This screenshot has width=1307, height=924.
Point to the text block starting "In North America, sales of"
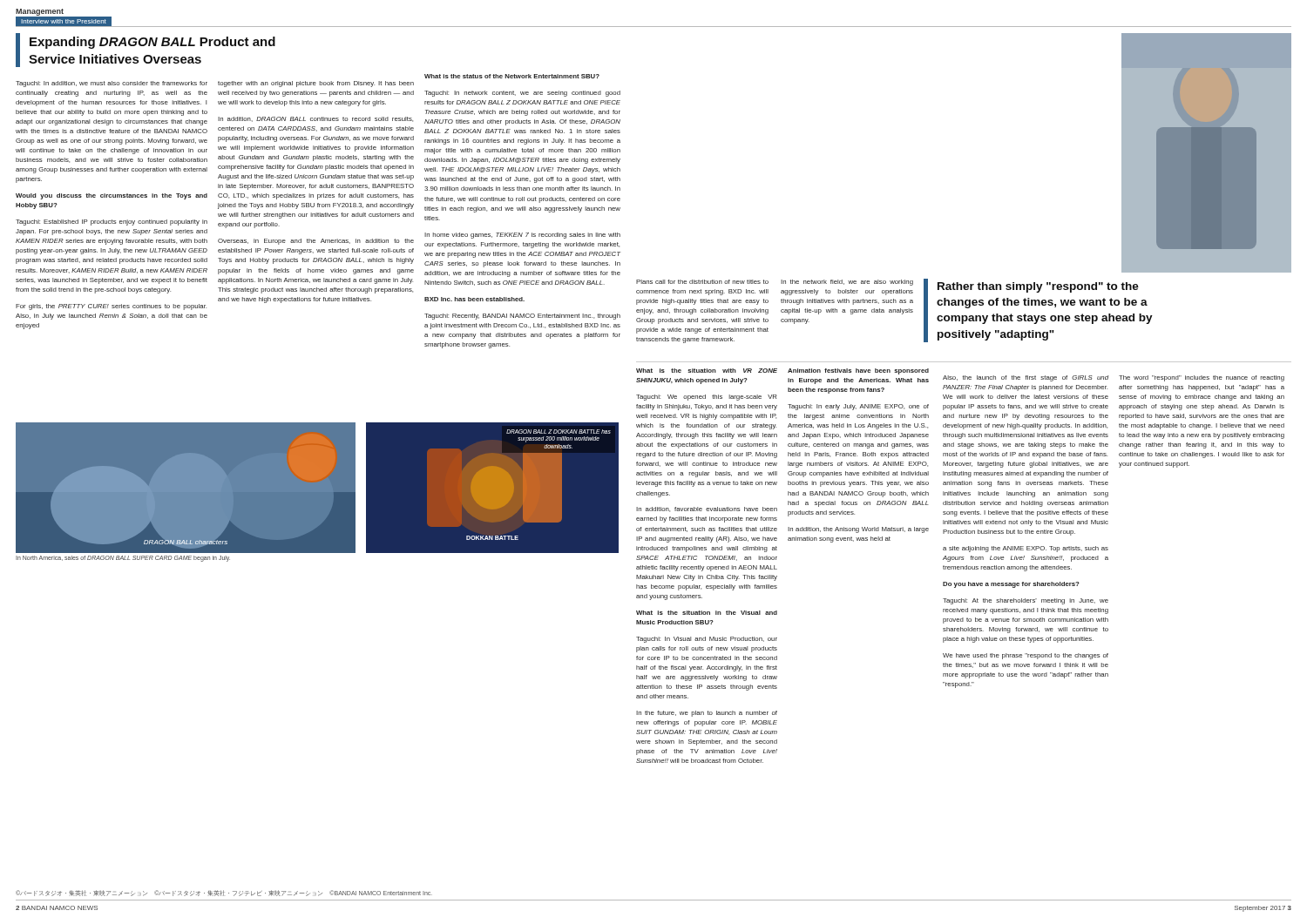point(123,558)
